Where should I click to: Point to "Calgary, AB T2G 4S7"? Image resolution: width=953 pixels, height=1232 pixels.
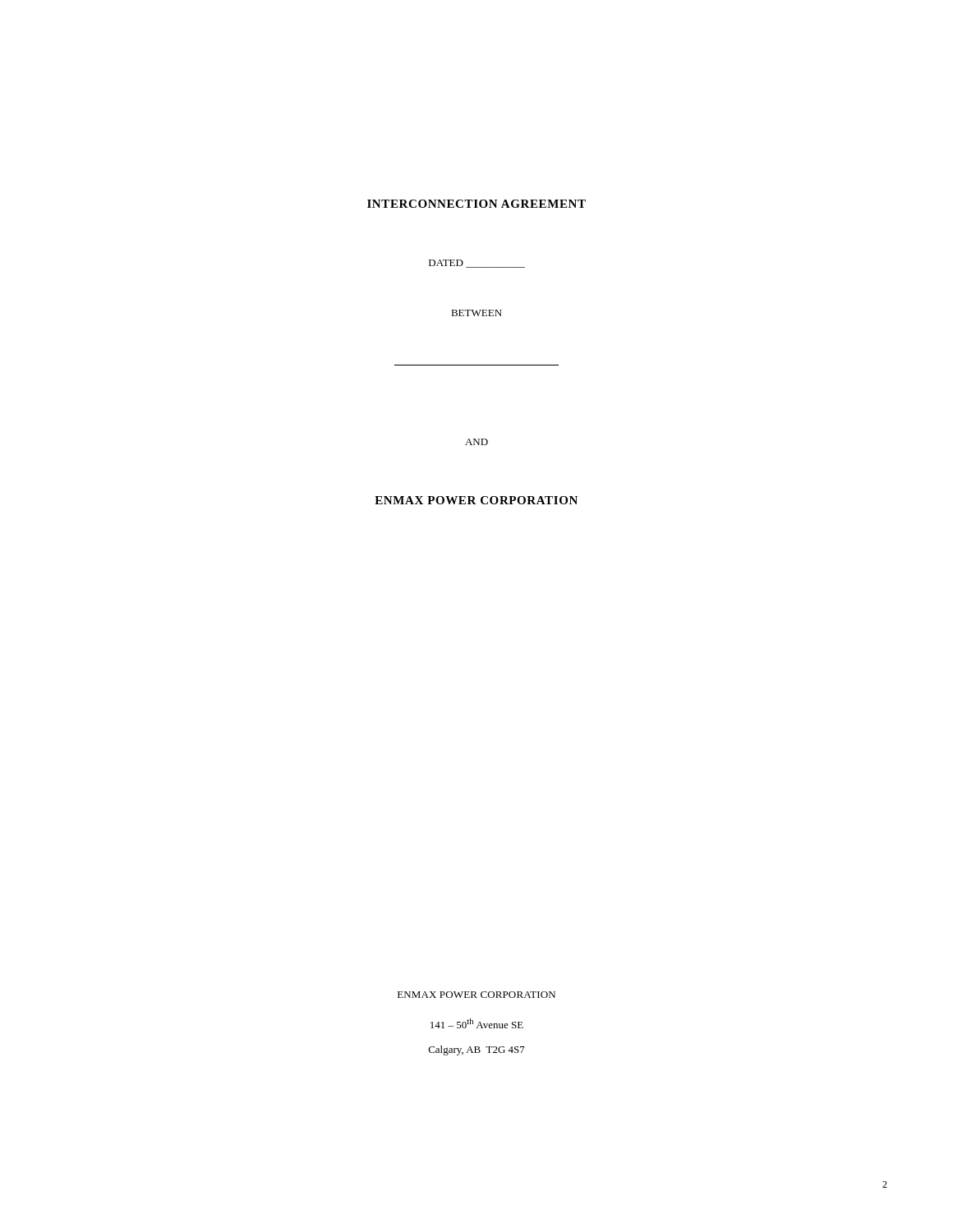(476, 1049)
